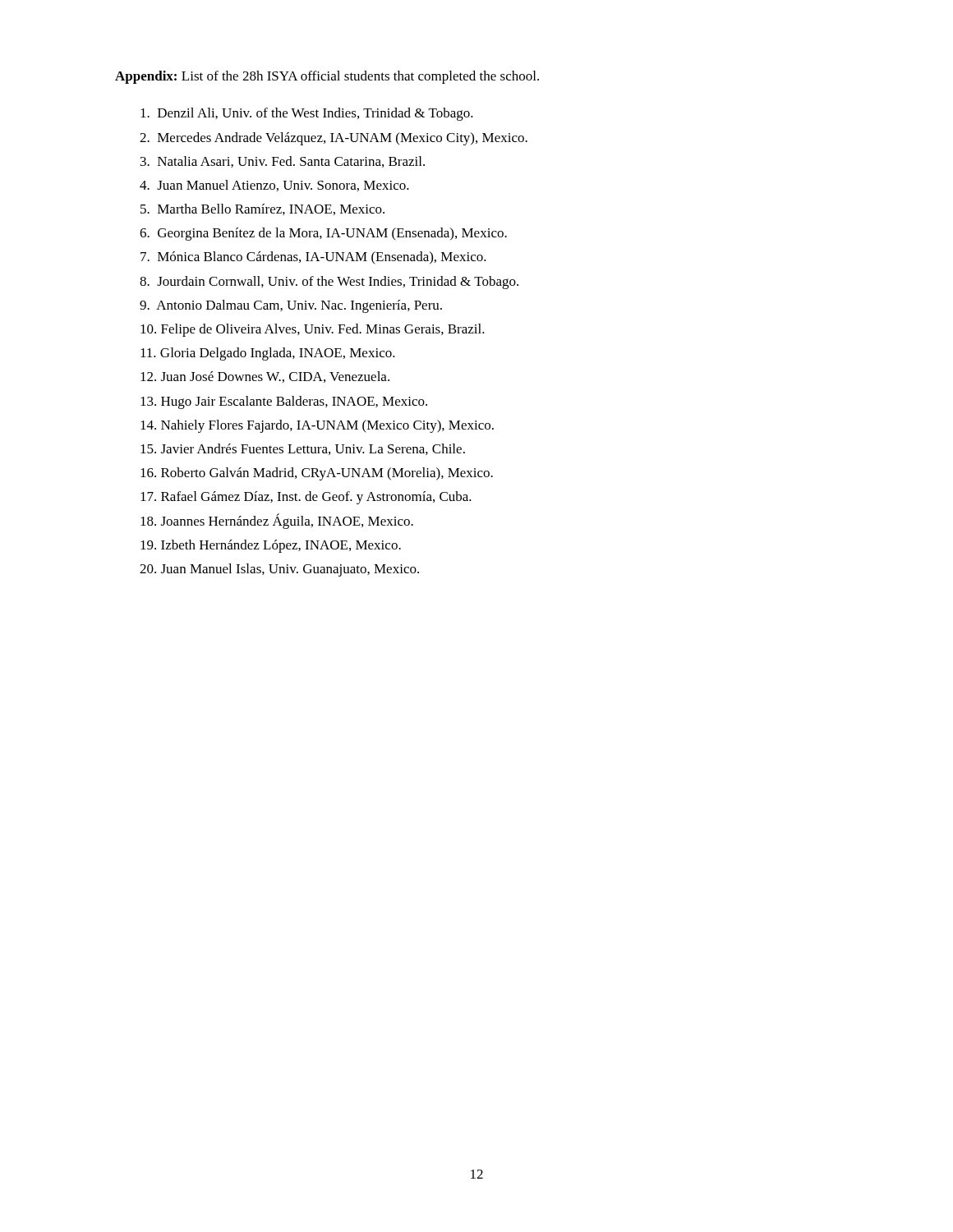This screenshot has width=953, height=1232.
Task: Select the text block with the text "Appendix: List of the 28h ISYA"
Action: tap(327, 76)
